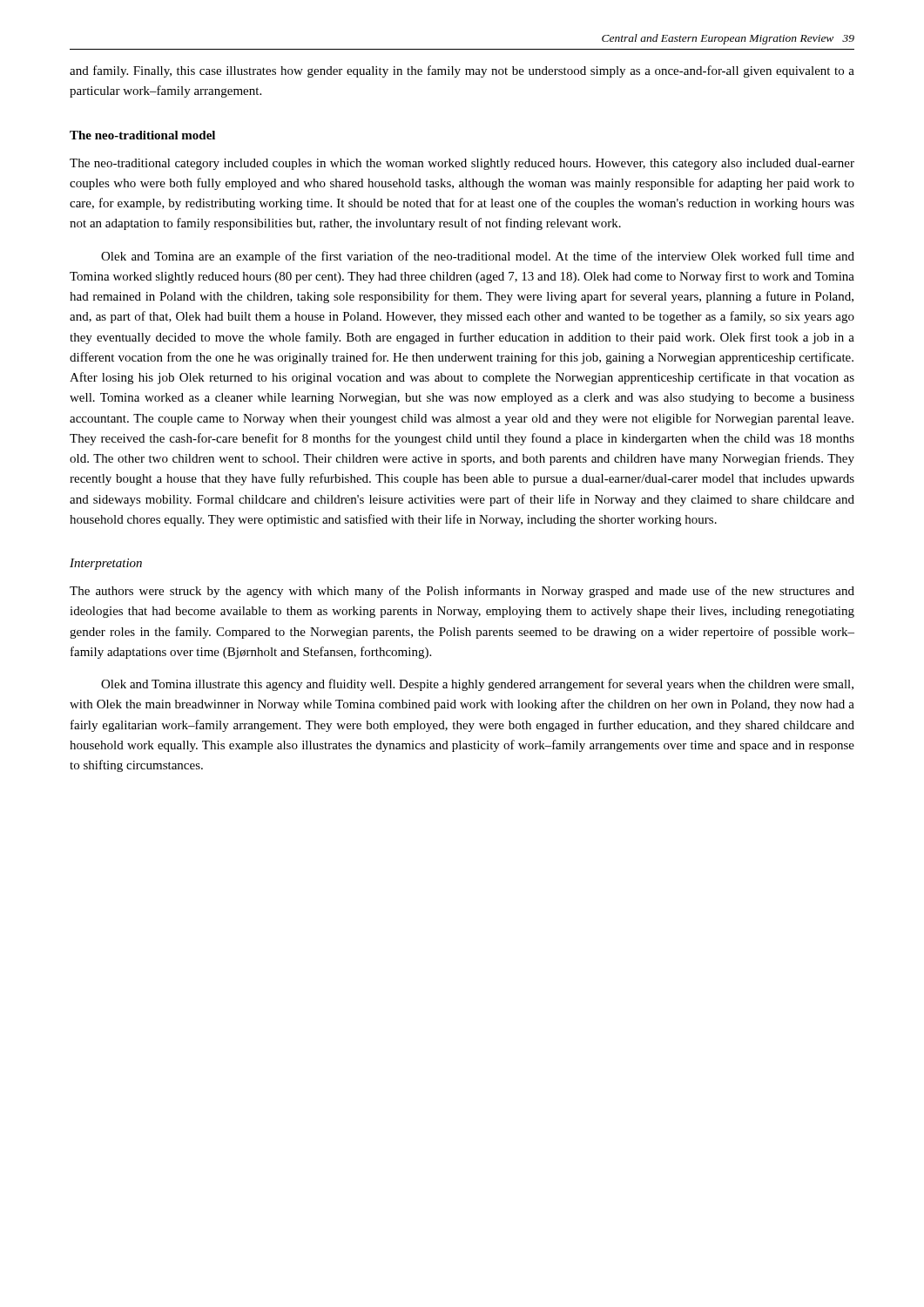Select the text block that reads "Olek and Tomina illustrate"
The image size is (924, 1307).
pos(462,725)
